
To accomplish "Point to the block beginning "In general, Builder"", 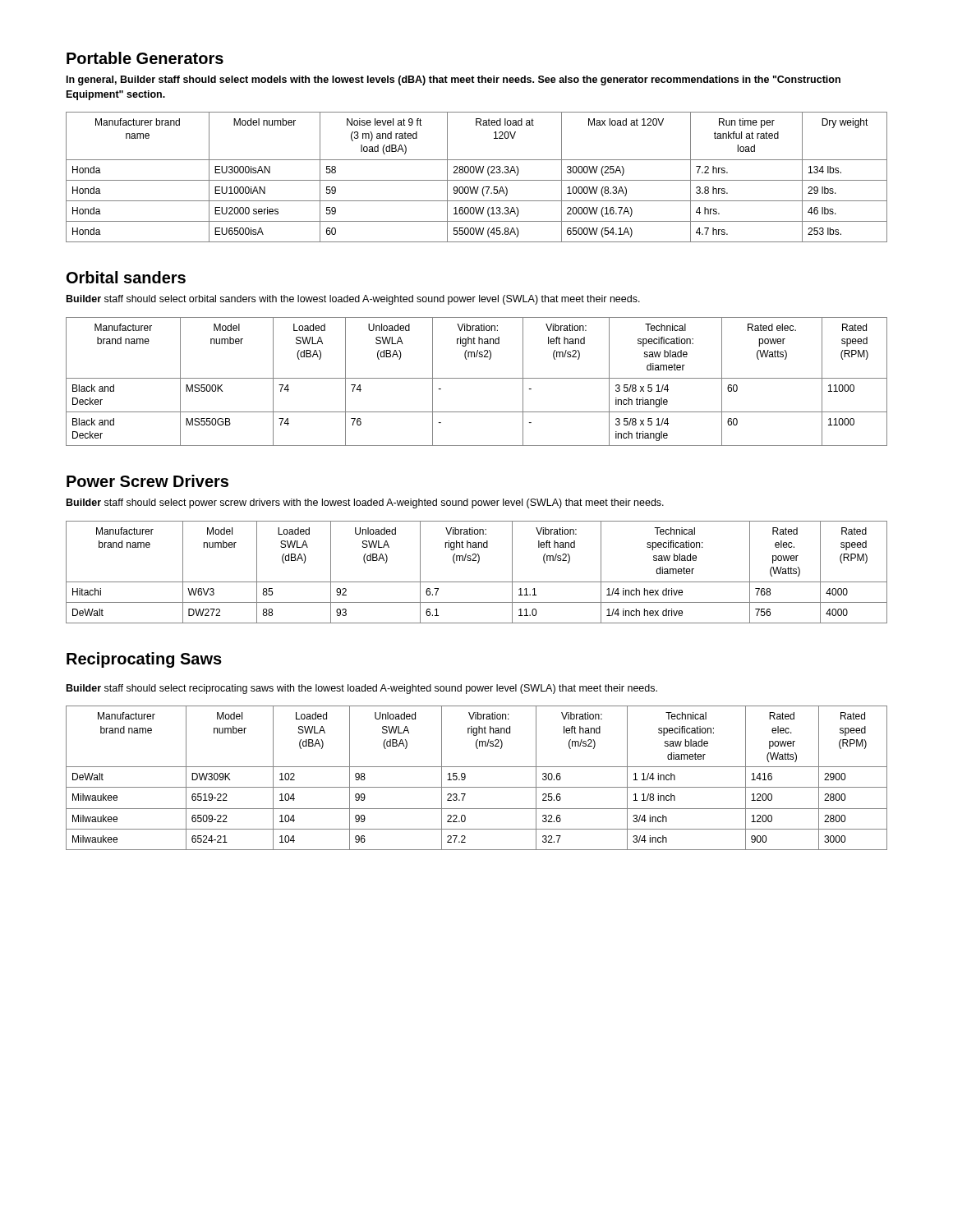I will (x=453, y=87).
